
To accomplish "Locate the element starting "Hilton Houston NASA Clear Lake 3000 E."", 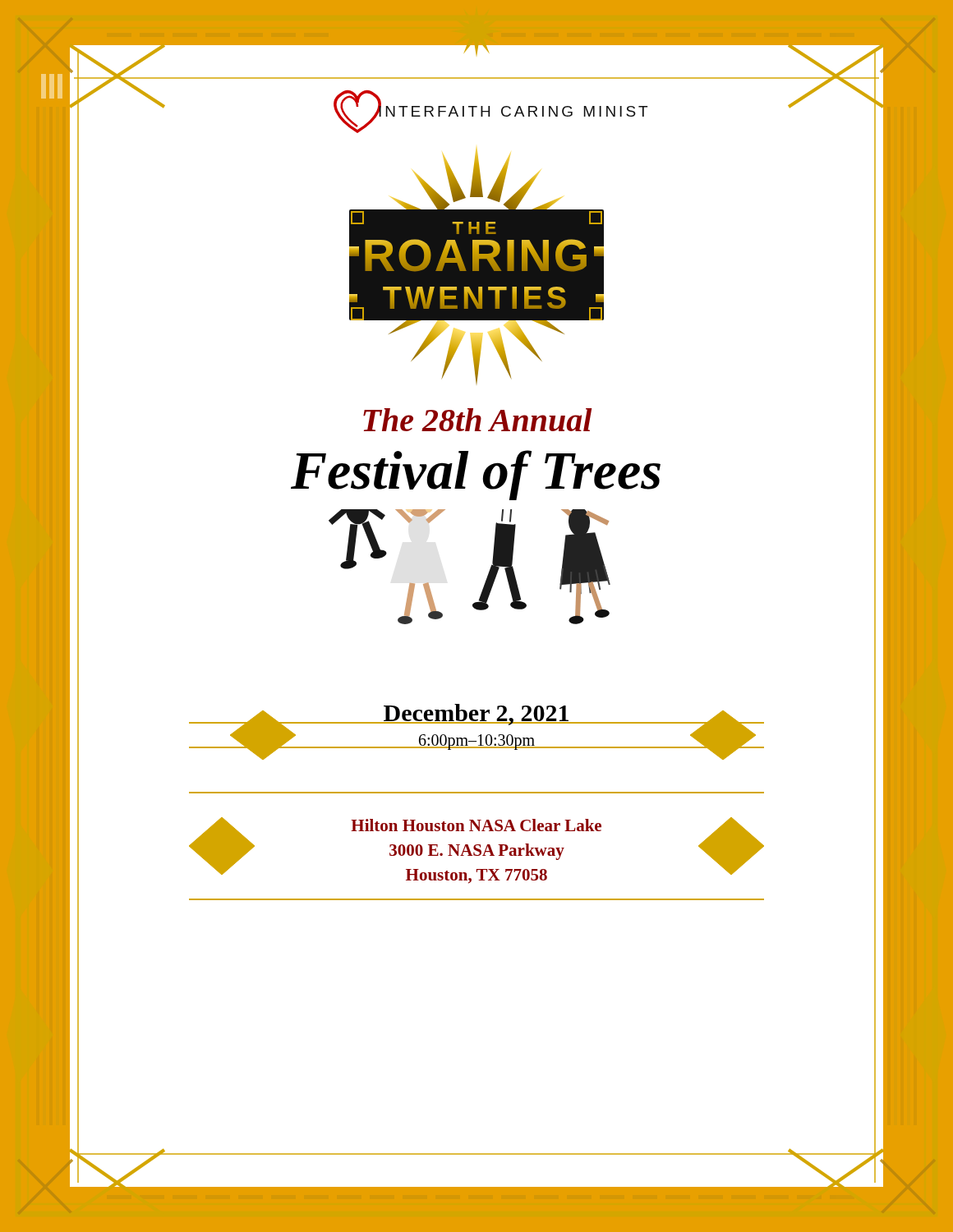I will (x=476, y=846).
